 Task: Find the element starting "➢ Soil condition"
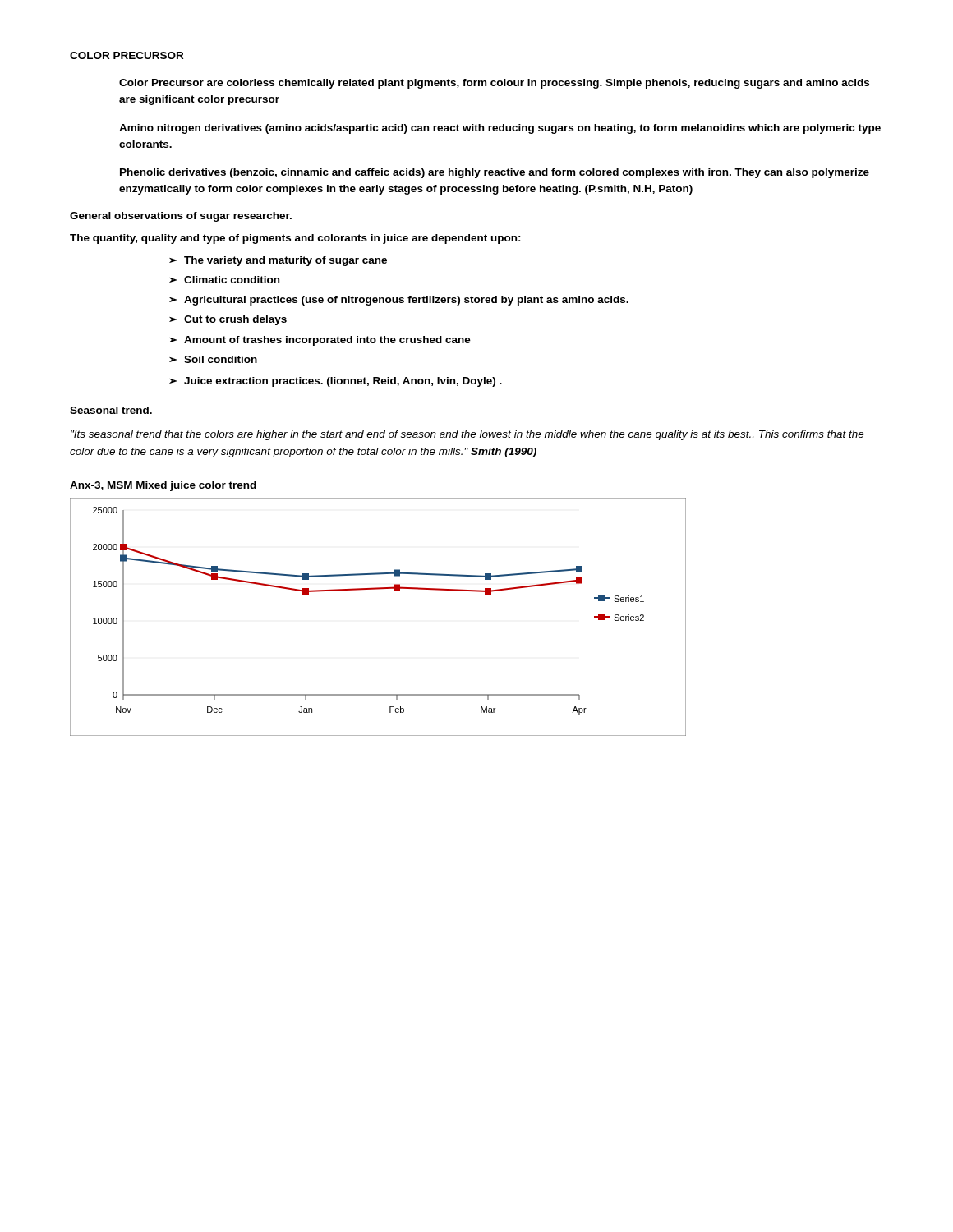click(x=213, y=359)
